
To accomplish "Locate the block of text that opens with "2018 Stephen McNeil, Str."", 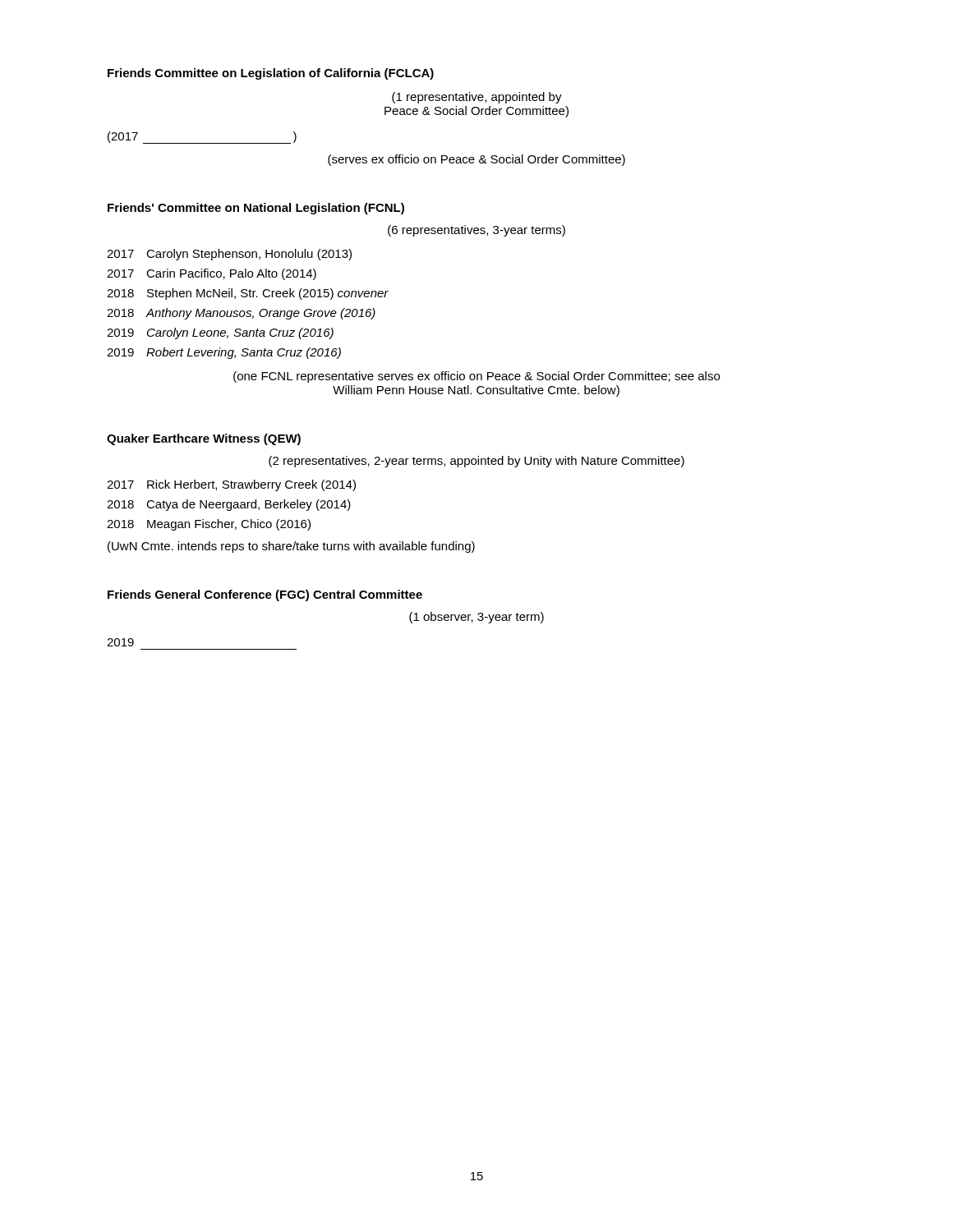I will (x=247, y=293).
